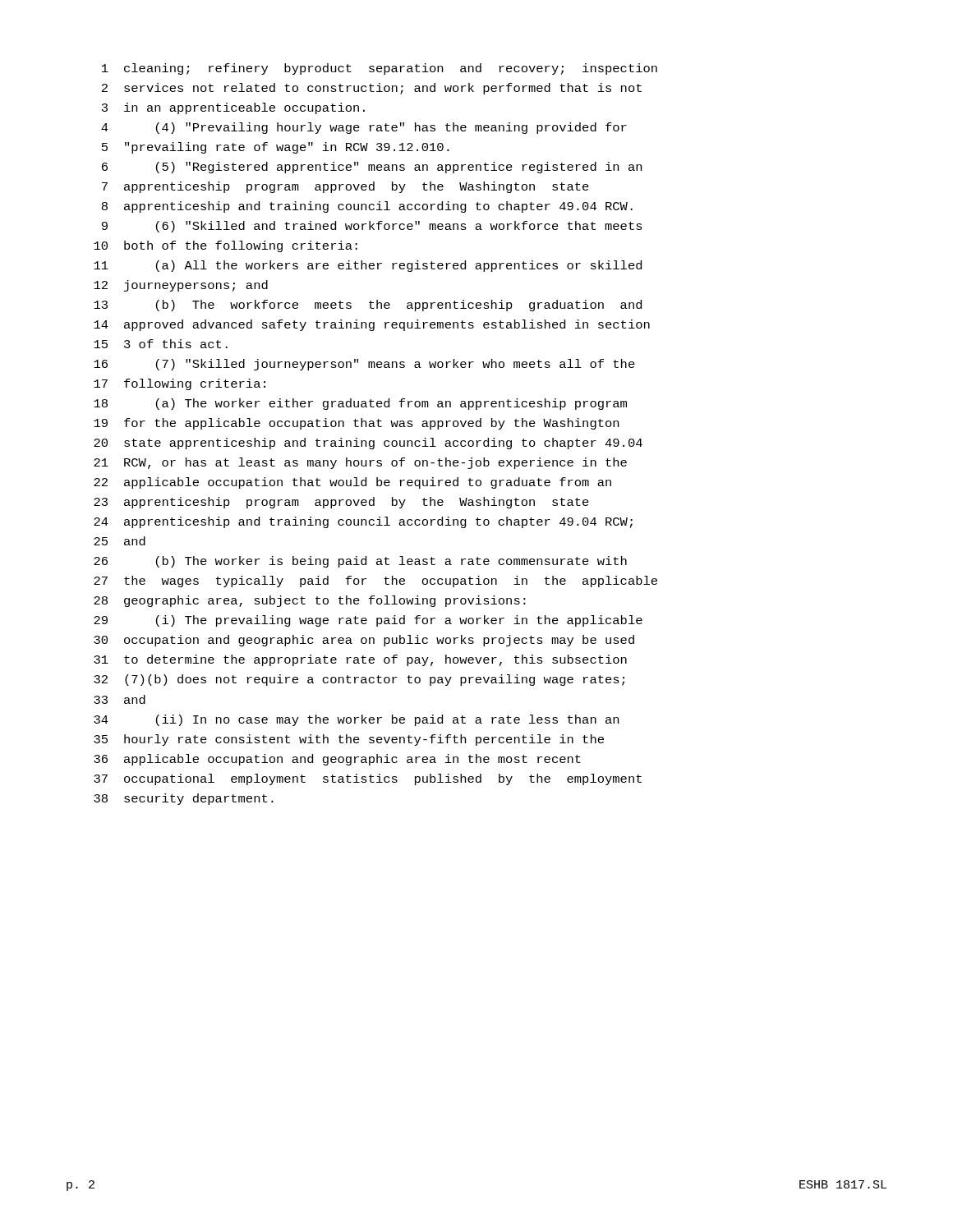This screenshot has width=953, height=1232.
Task: Click the passage that begins "2services not related"
Action: pos(476,89)
